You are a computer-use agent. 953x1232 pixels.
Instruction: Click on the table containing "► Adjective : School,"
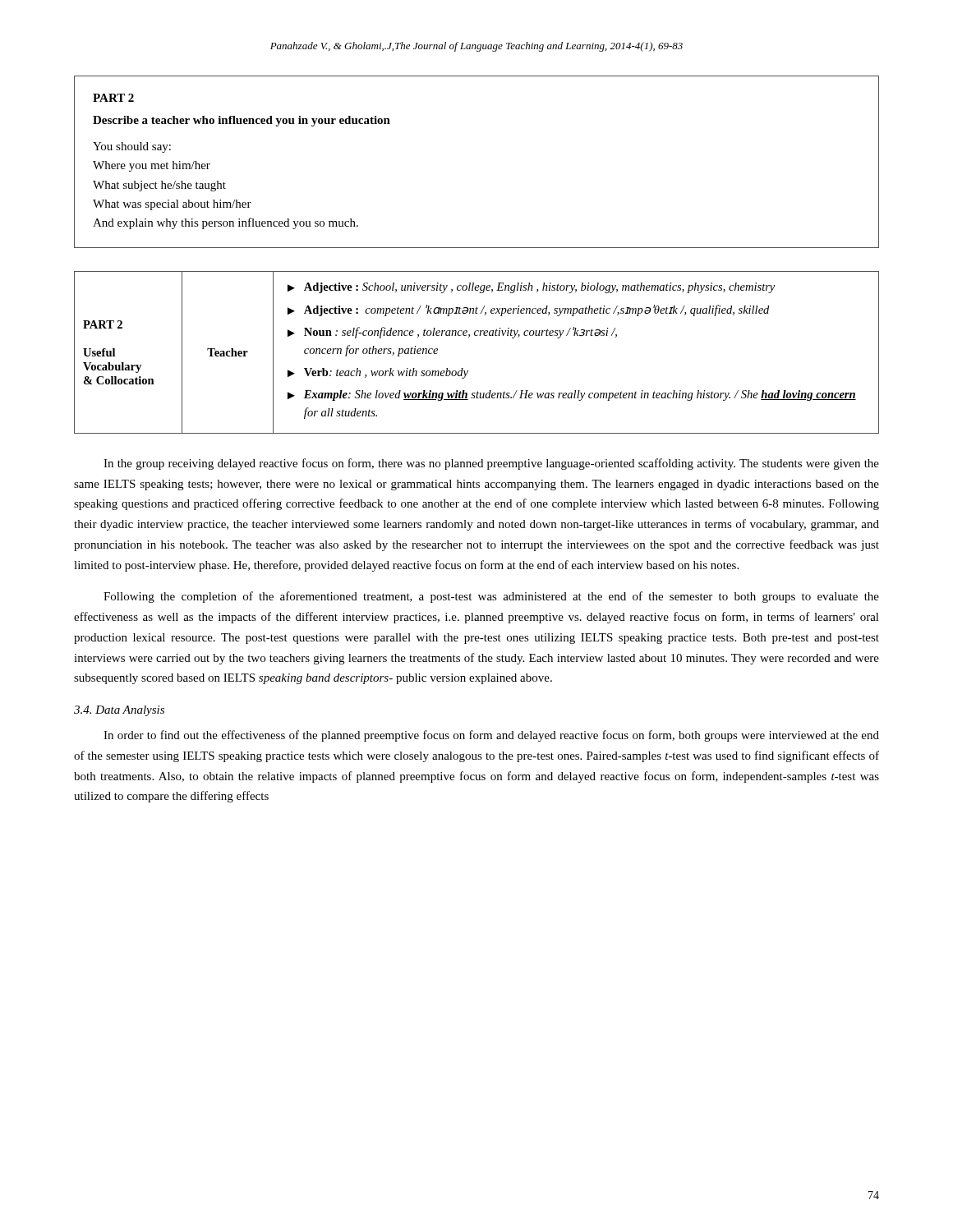[x=476, y=352]
